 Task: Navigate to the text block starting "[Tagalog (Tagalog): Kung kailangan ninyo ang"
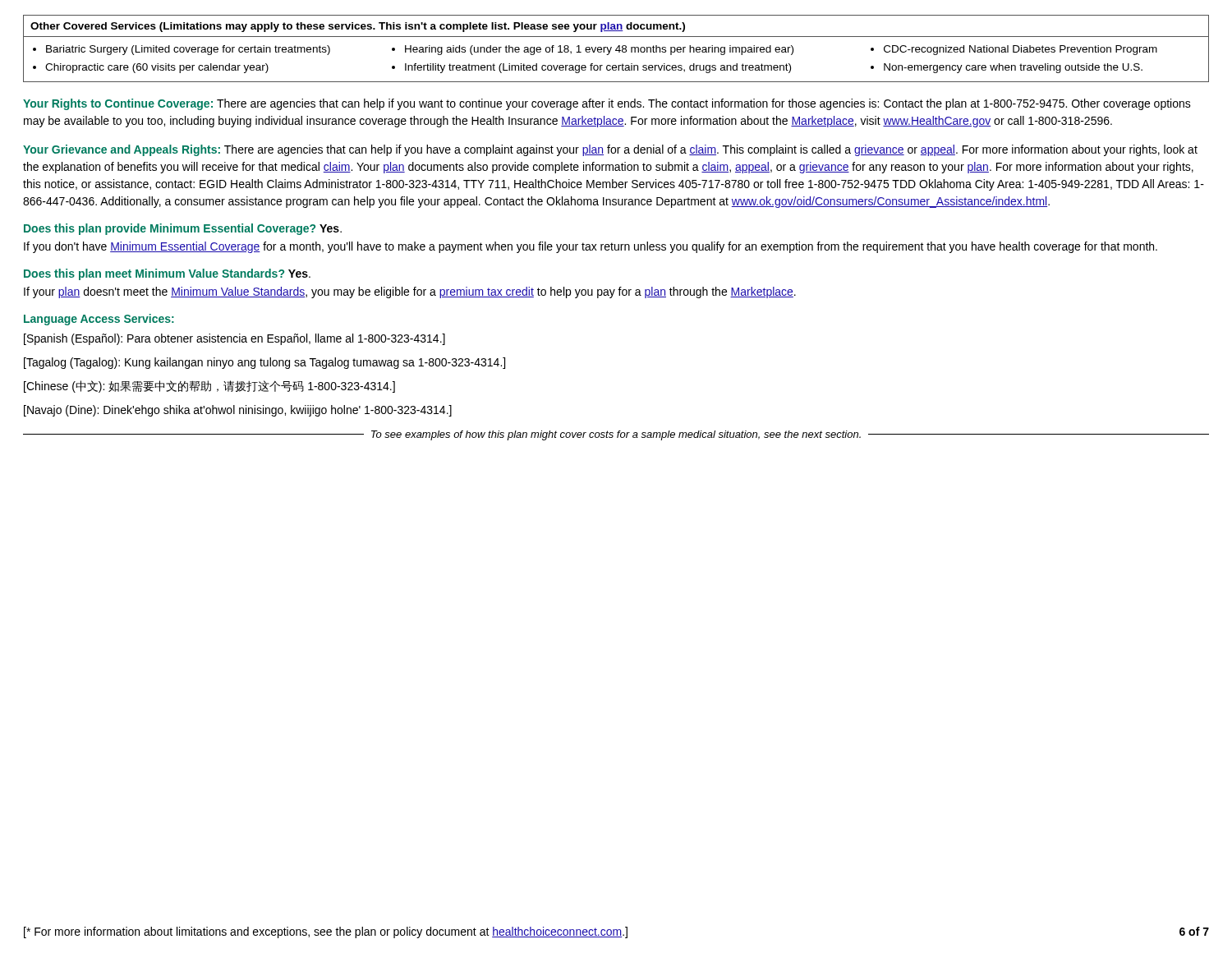click(265, 362)
